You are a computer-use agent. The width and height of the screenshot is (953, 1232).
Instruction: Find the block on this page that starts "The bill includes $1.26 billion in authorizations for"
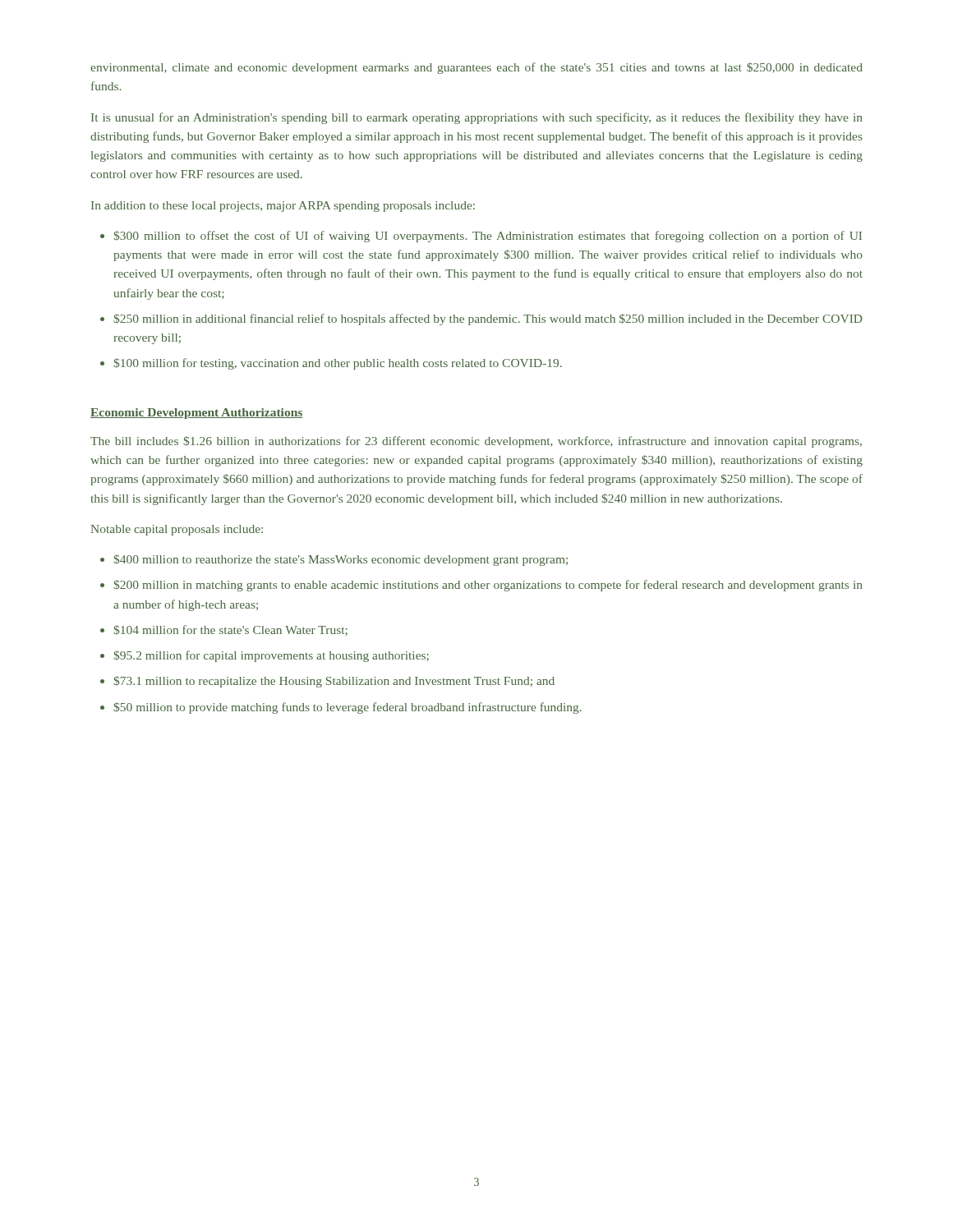coord(476,469)
